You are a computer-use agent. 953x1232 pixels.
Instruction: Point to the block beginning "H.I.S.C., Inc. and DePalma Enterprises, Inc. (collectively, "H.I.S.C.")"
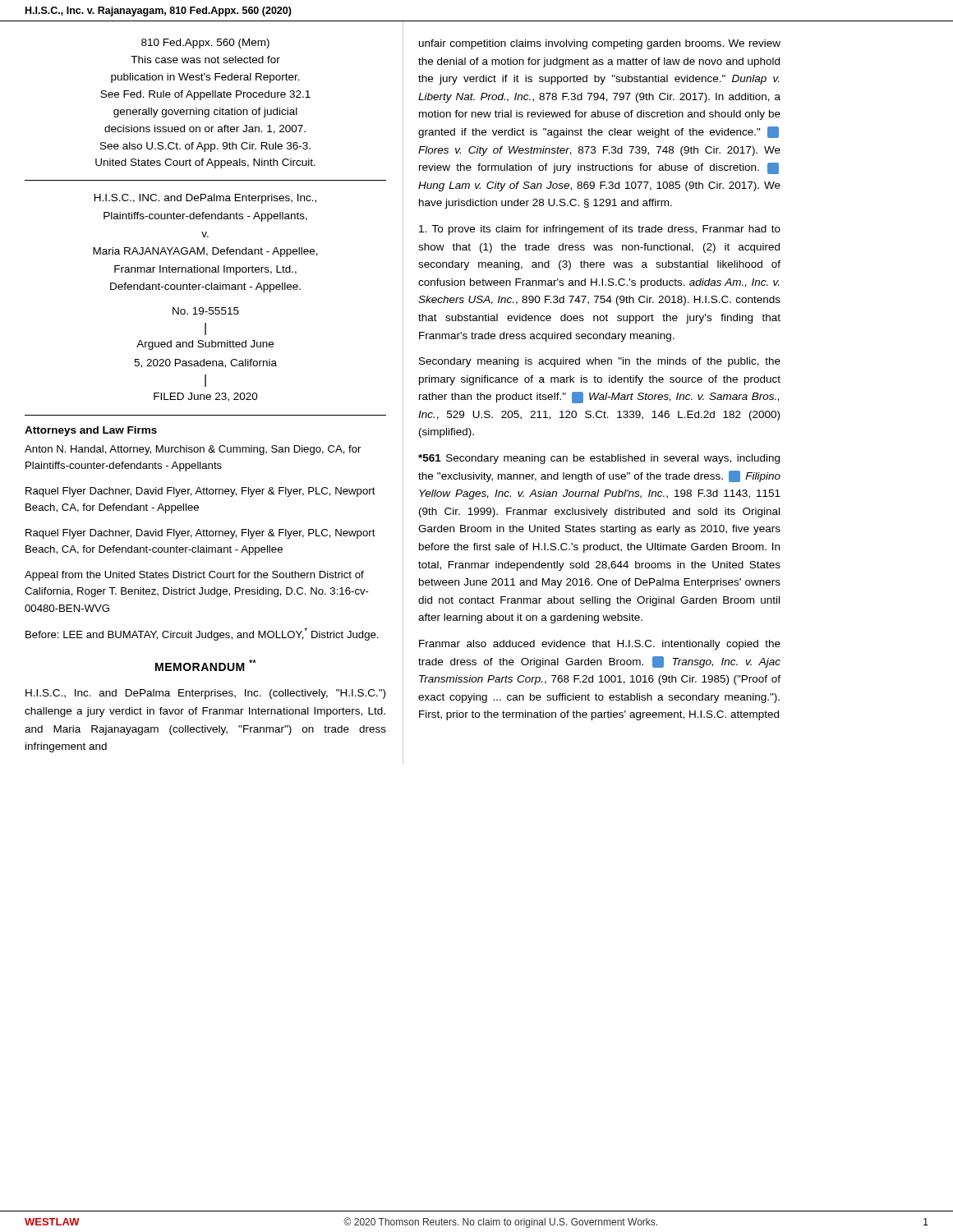[x=205, y=720]
